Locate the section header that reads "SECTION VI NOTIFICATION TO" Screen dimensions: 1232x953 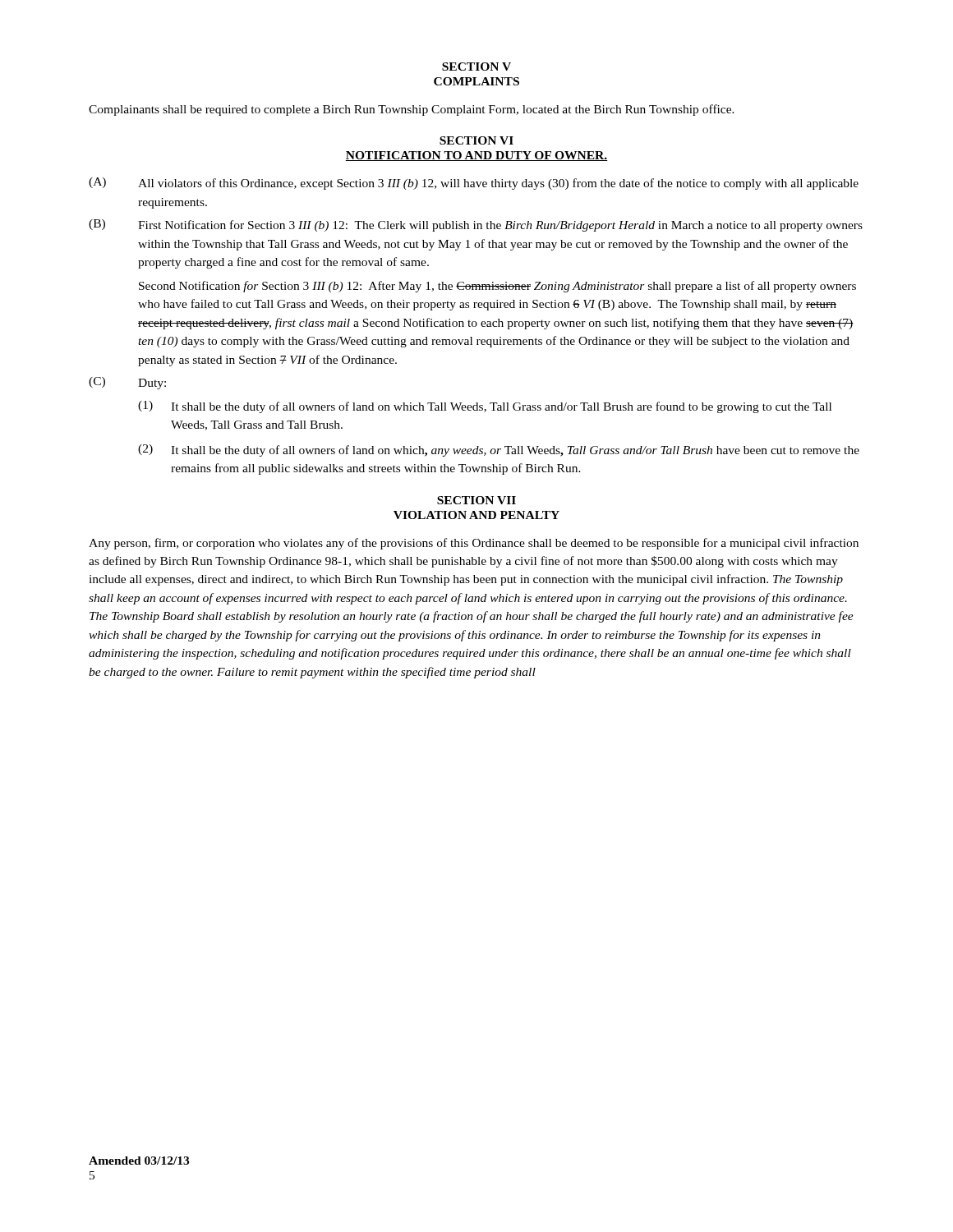pos(476,148)
